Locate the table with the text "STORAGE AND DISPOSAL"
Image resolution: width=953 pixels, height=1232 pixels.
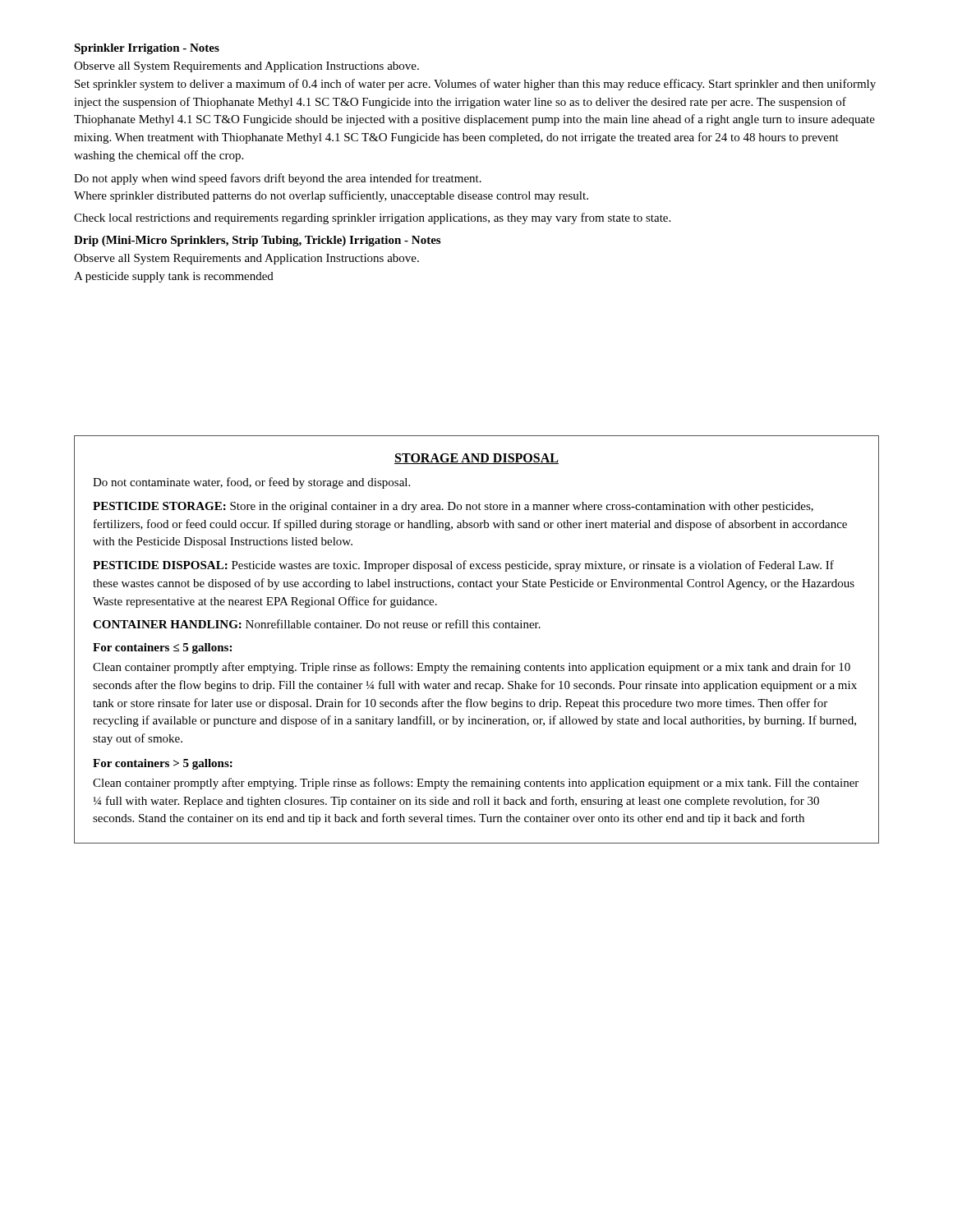coord(476,639)
